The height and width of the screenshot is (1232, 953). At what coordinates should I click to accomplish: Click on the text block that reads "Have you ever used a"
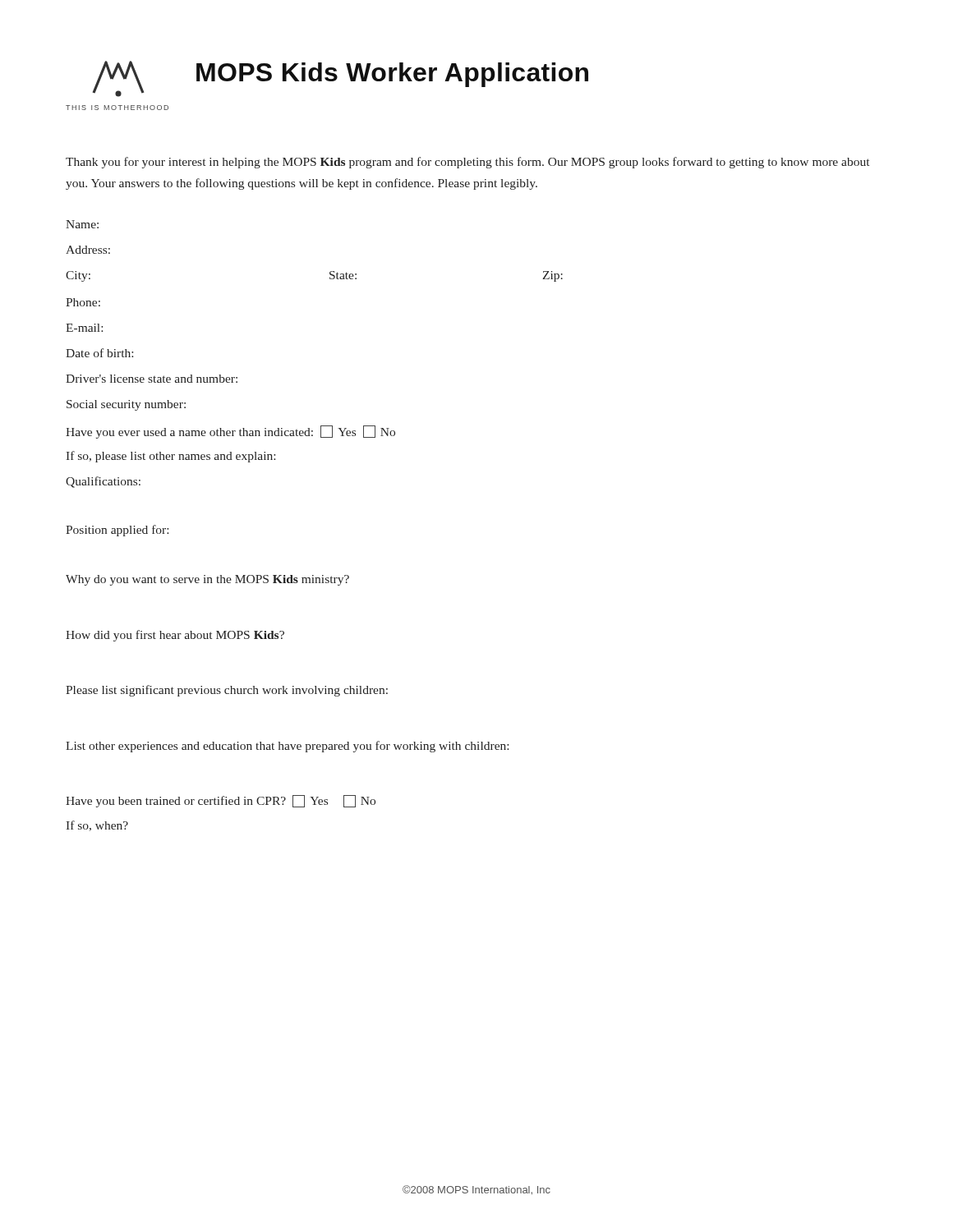(x=231, y=431)
